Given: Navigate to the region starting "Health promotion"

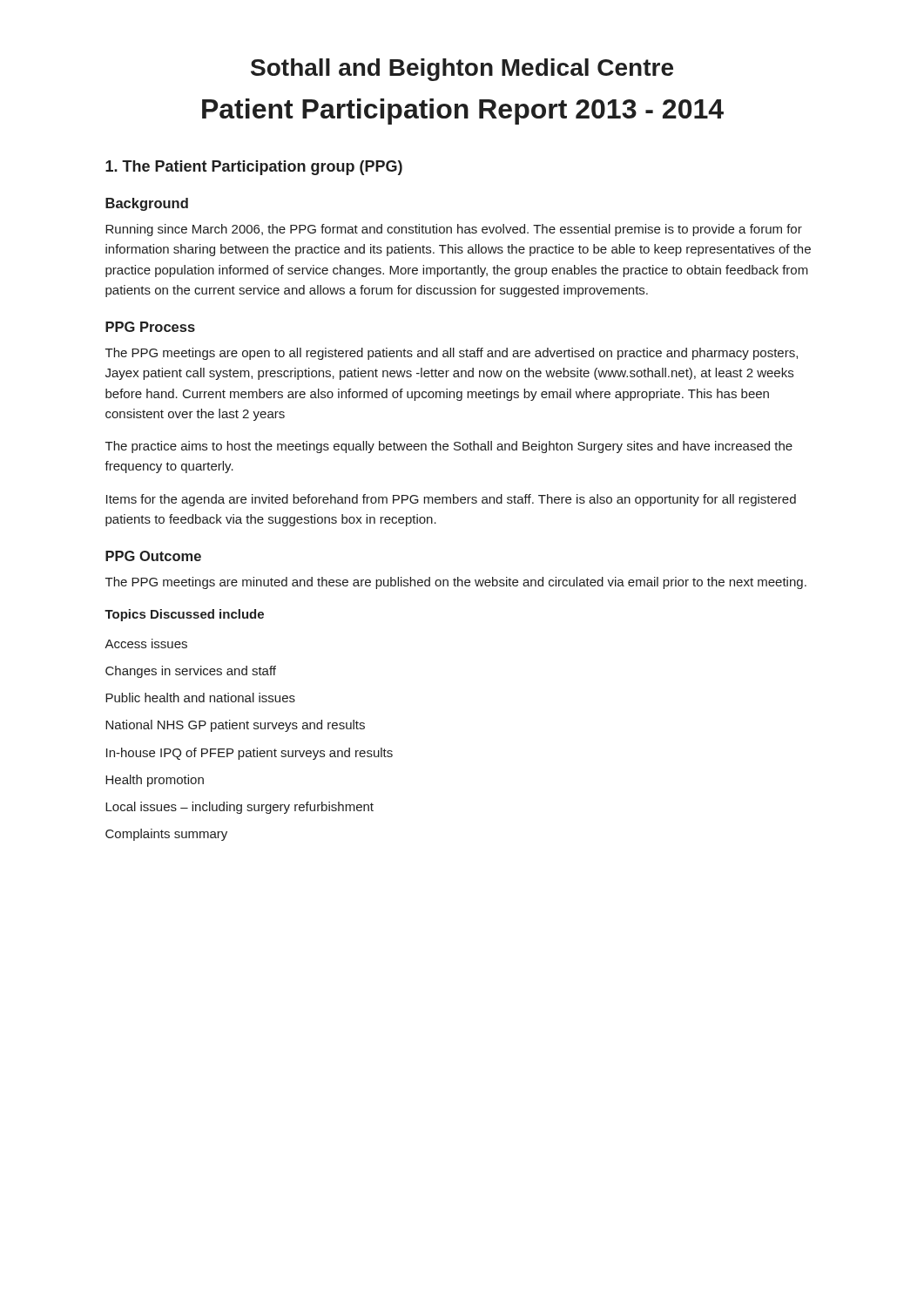Looking at the screenshot, I should [155, 779].
